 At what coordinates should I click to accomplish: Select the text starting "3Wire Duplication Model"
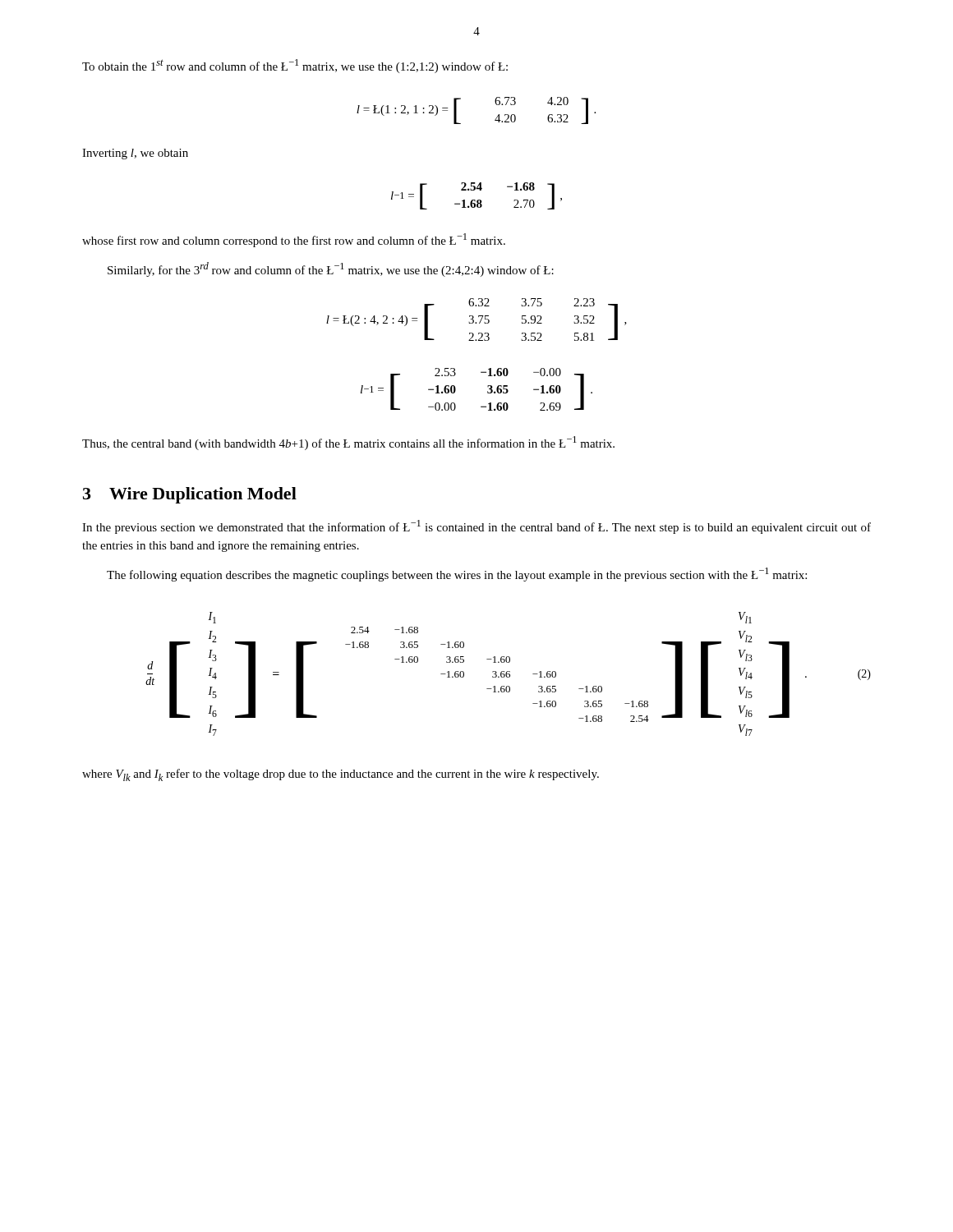[189, 493]
